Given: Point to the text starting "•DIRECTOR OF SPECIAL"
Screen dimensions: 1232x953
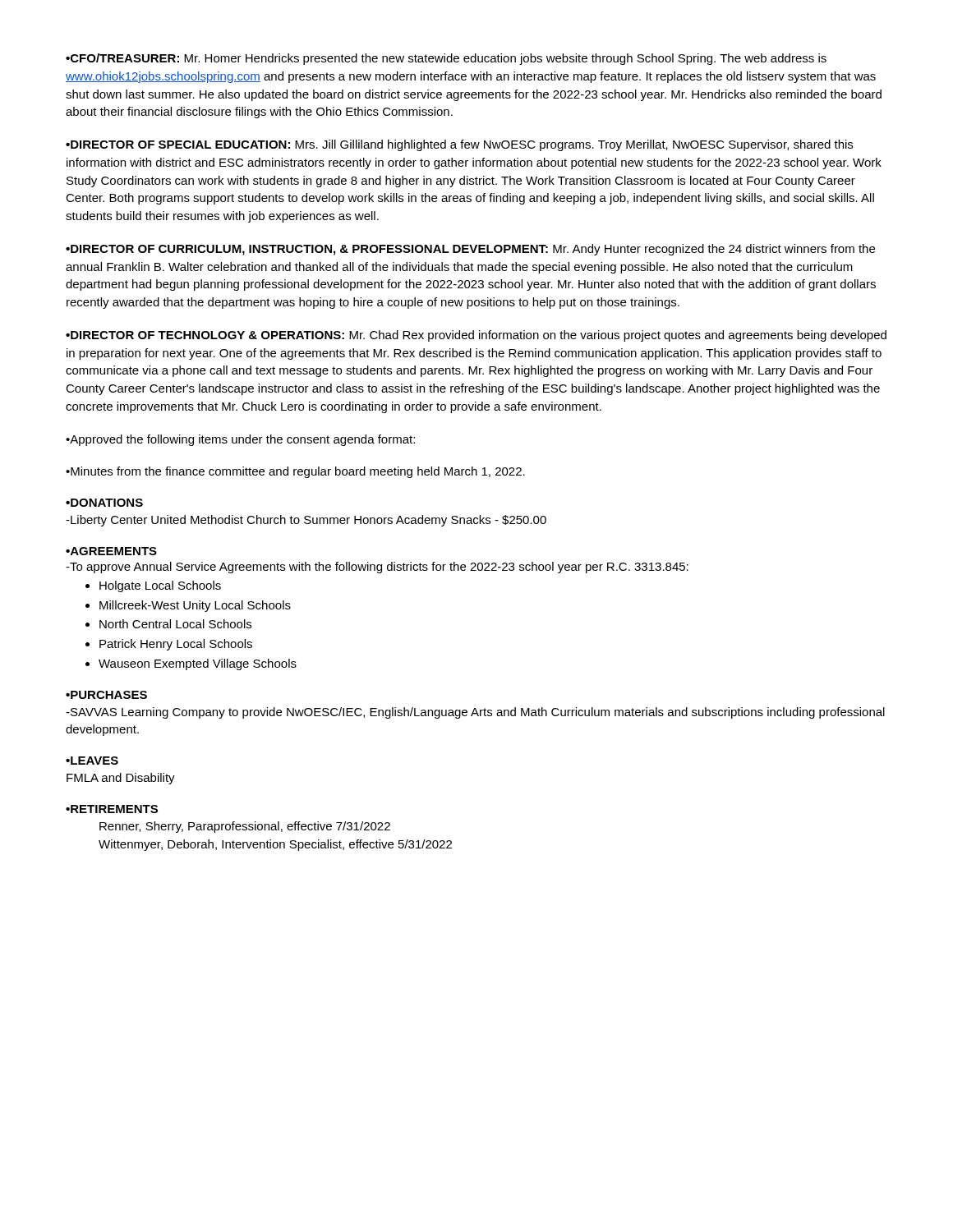Looking at the screenshot, I should [x=474, y=180].
